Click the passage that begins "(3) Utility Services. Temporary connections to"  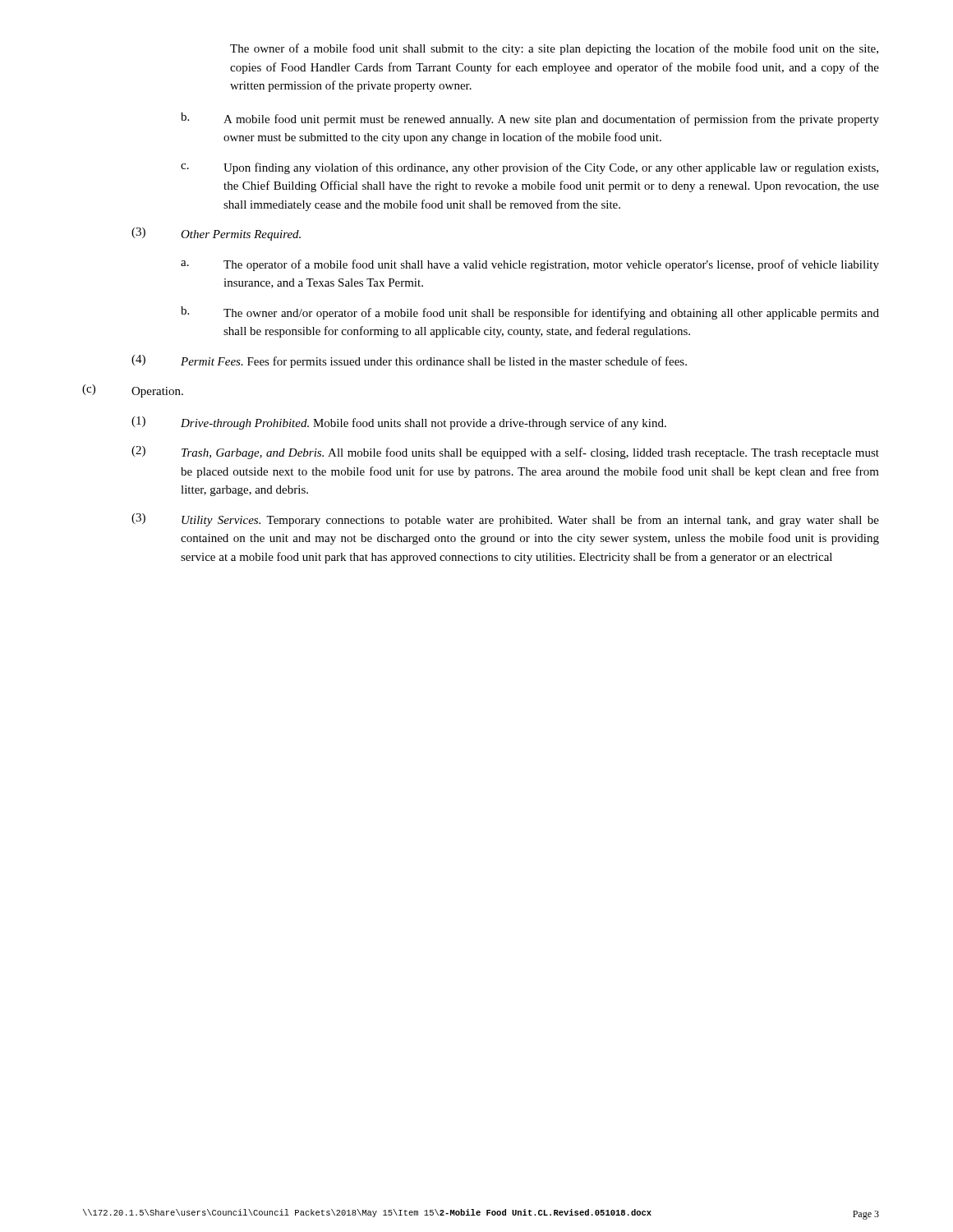pyautogui.click(x=505, y=538)
